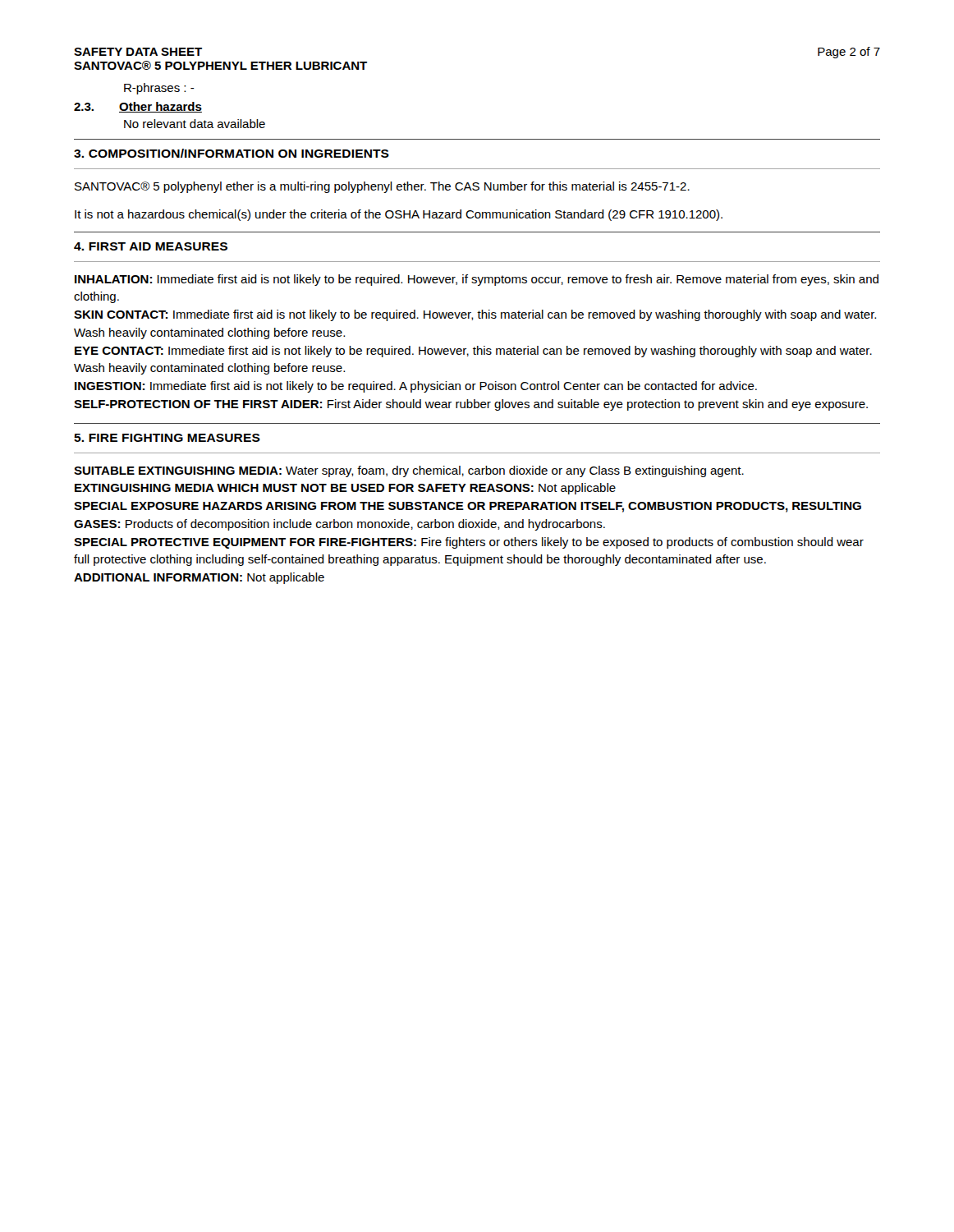The height and width of the screenshot is (1232, 954).
Task: Locate the block of text that opens with "SKIN CONTACT: Immediate first aid is not likely"
Action: [477, 323]
